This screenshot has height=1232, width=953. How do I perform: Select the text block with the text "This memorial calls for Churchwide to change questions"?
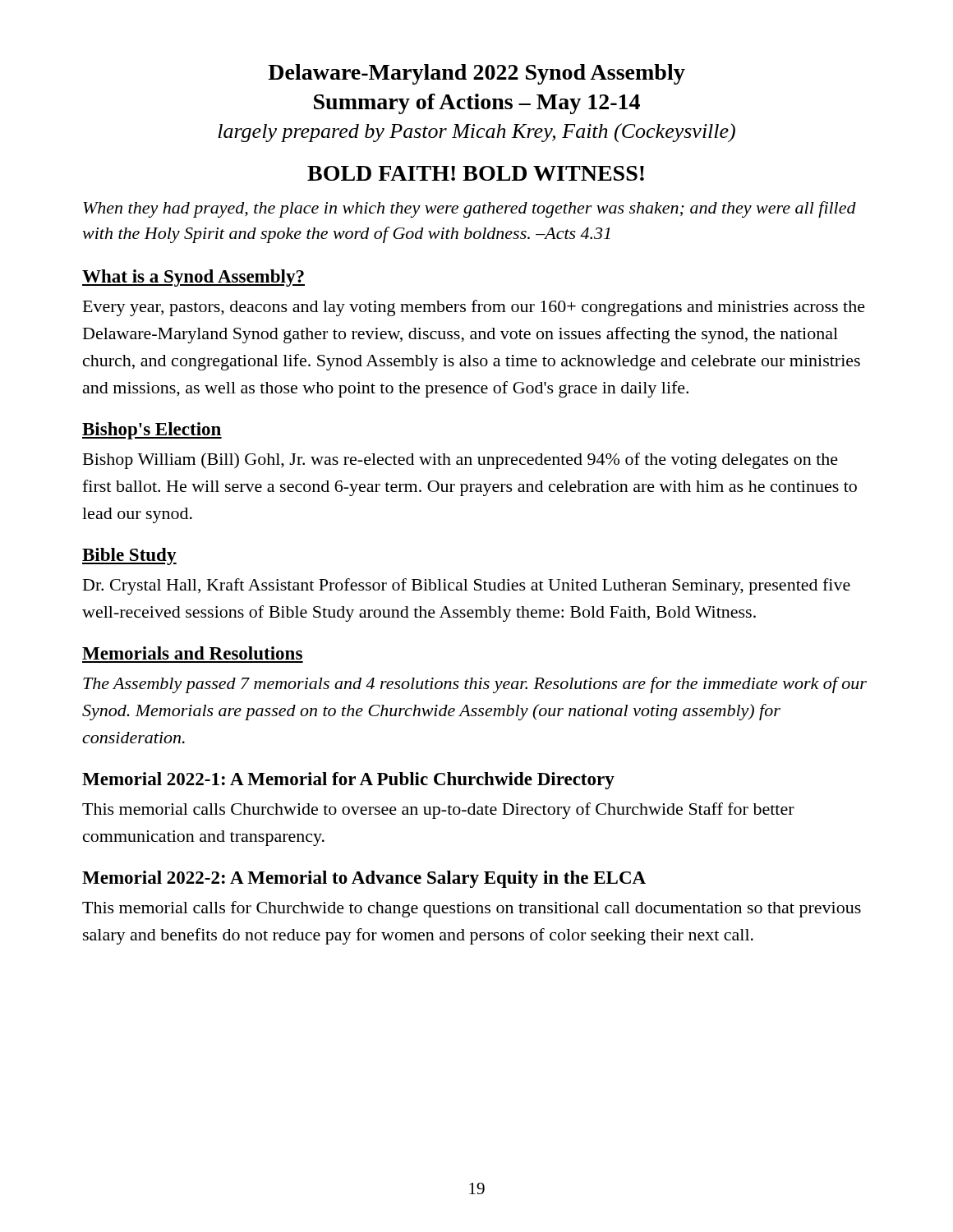pyautogui.click(x=472, y=921)
